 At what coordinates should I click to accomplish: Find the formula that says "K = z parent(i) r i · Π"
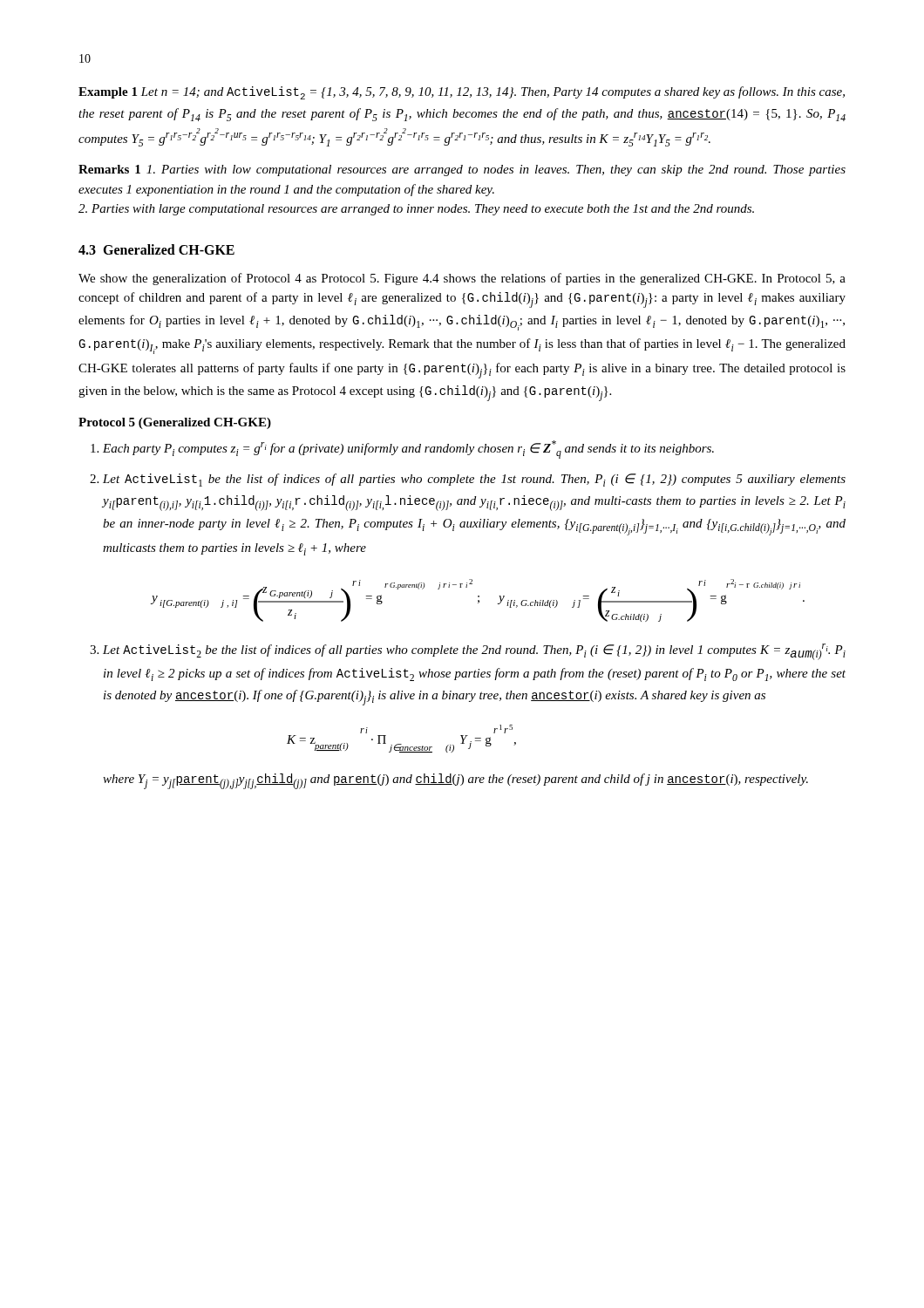(474, 737)
